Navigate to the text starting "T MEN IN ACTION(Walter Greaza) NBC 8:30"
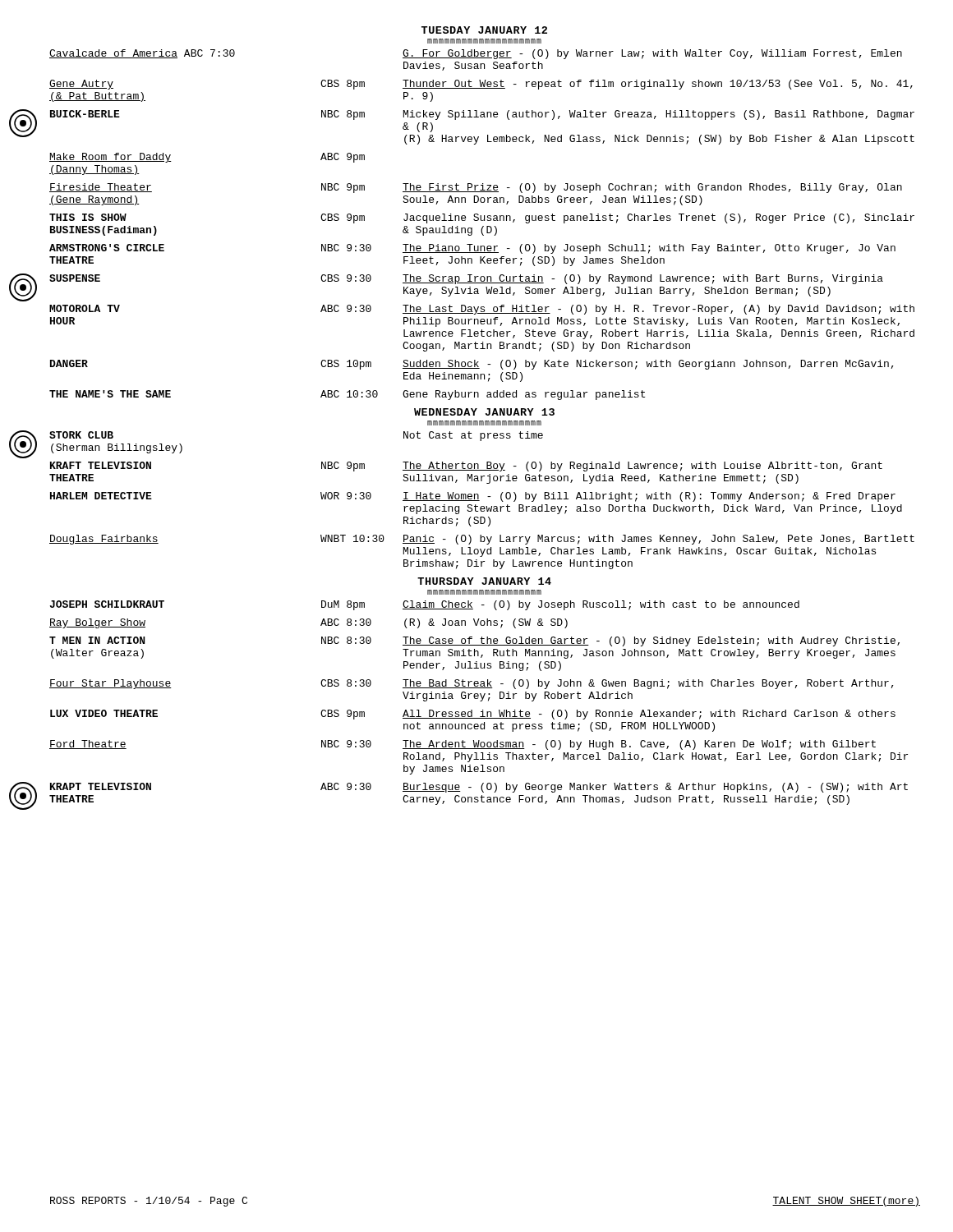This screenshot has width=953, height=1232. (x=485, y=653)
